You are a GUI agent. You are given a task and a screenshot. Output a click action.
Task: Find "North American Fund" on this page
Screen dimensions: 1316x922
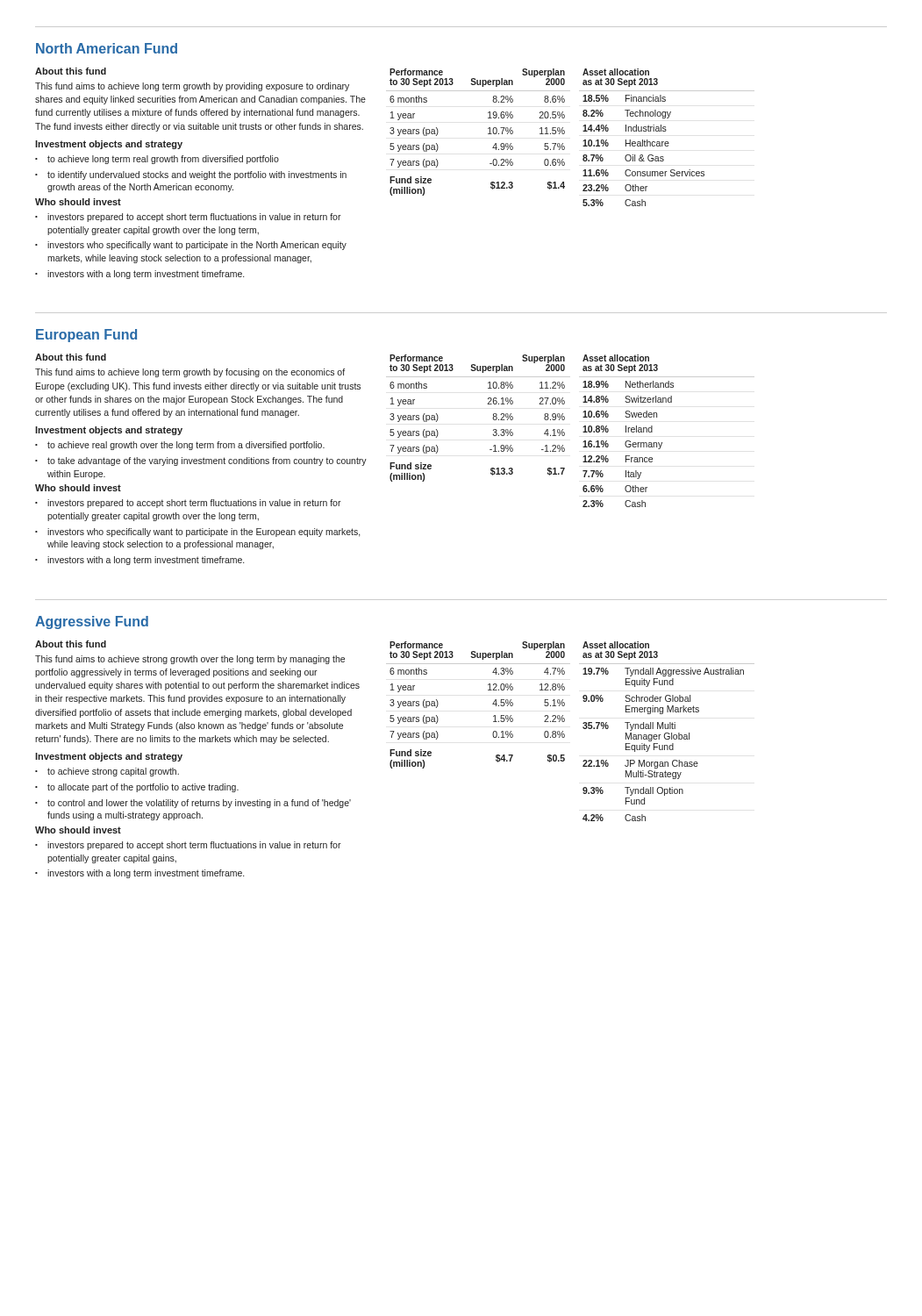pos(107,49)
